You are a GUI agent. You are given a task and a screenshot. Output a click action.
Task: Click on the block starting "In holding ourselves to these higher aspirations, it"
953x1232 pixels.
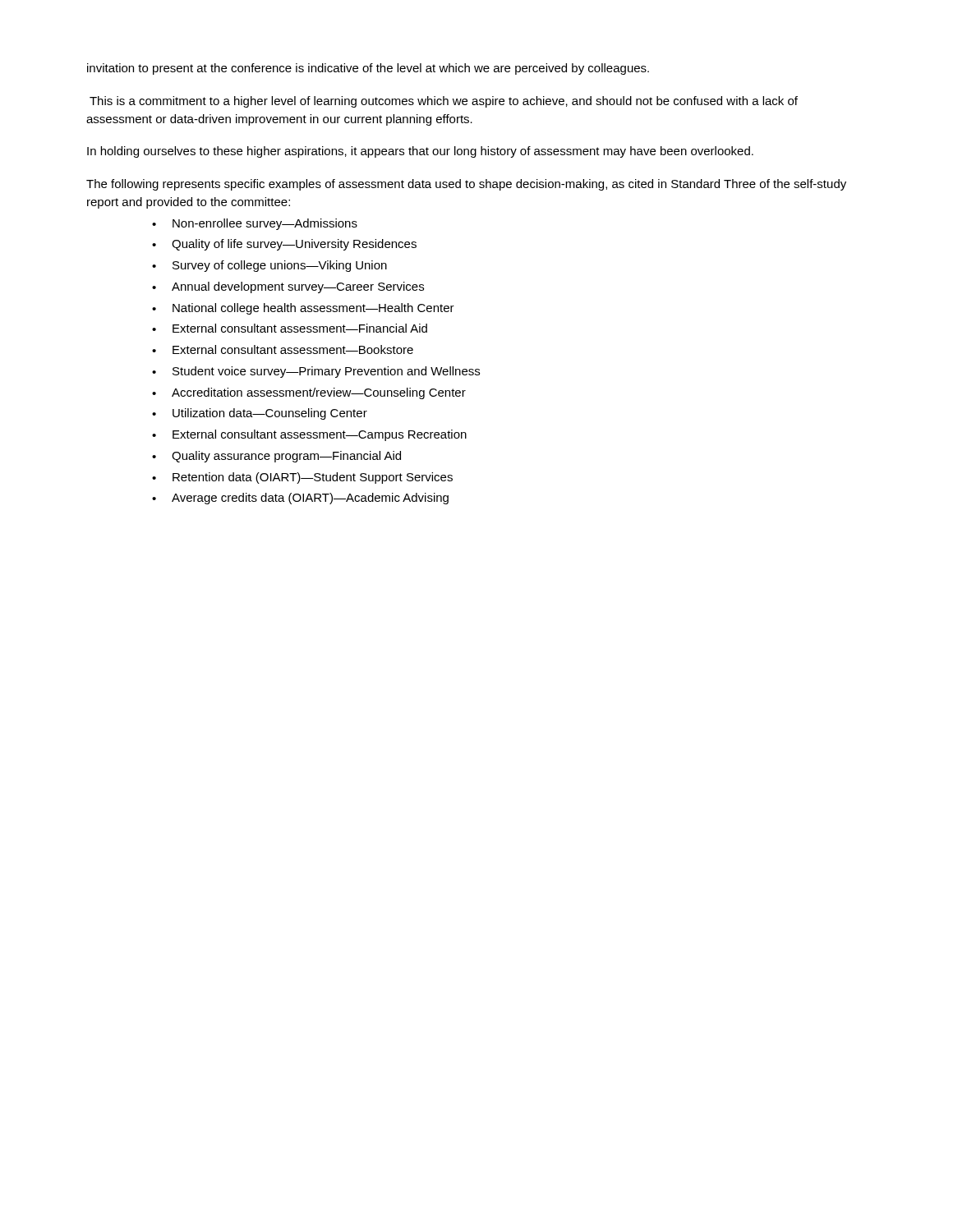pos(420,151)
